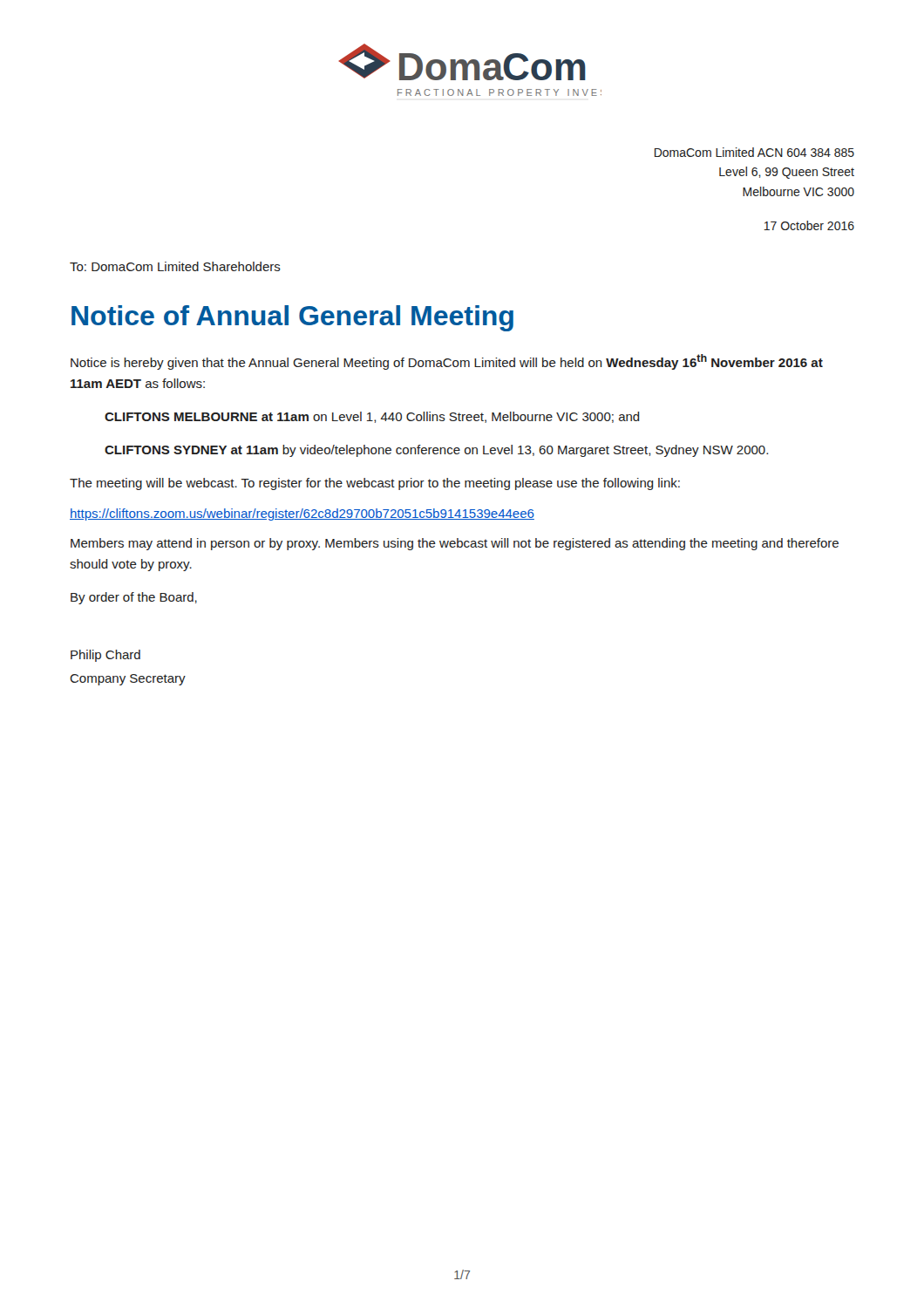Locate the element starting "CLIFTONS MELBOURNE at 11am on Level"
The image size is (924, 1308).
click(x=372, y=417)
